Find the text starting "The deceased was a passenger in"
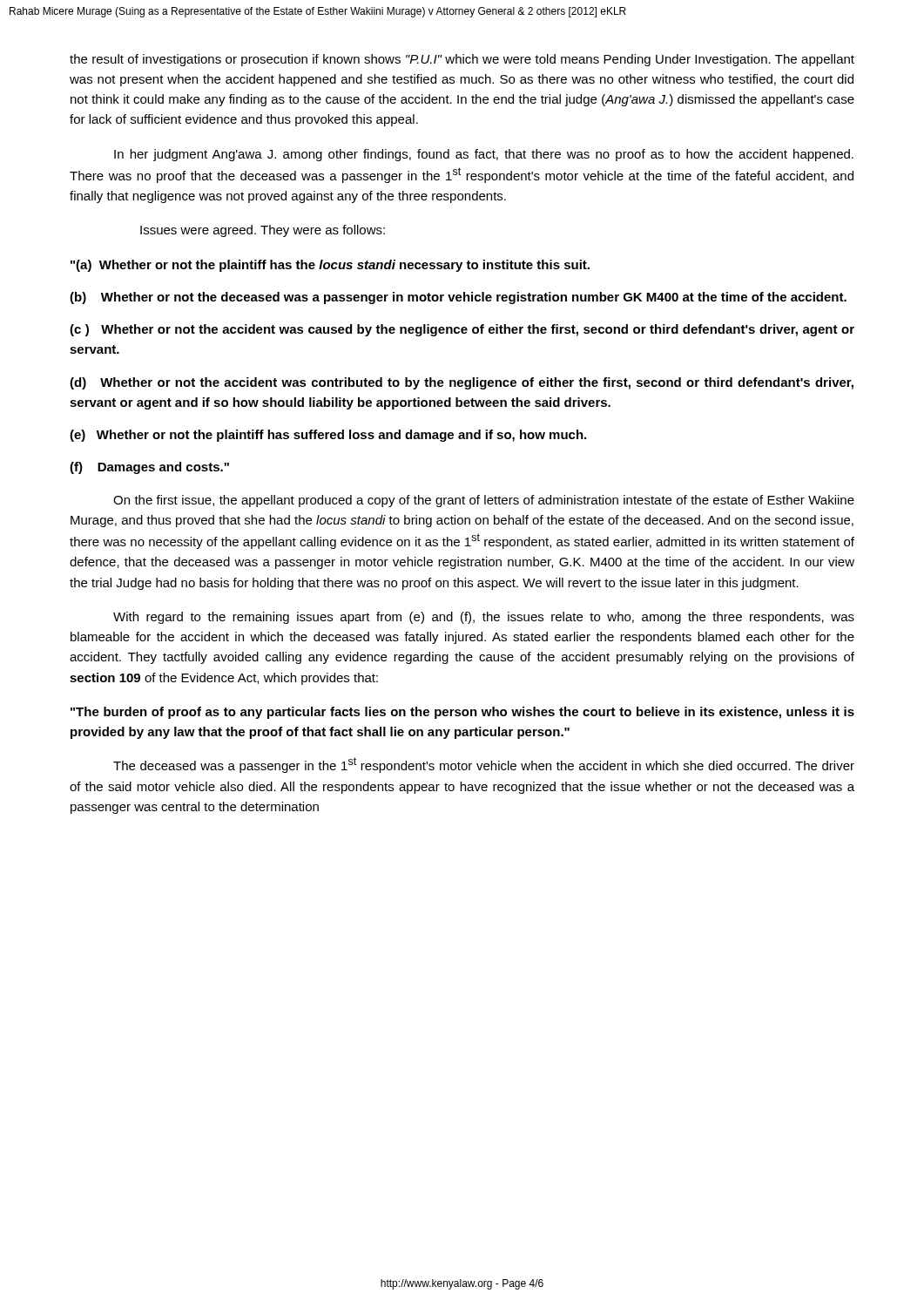Screen dimensions: 1307x924 point(462,785)
